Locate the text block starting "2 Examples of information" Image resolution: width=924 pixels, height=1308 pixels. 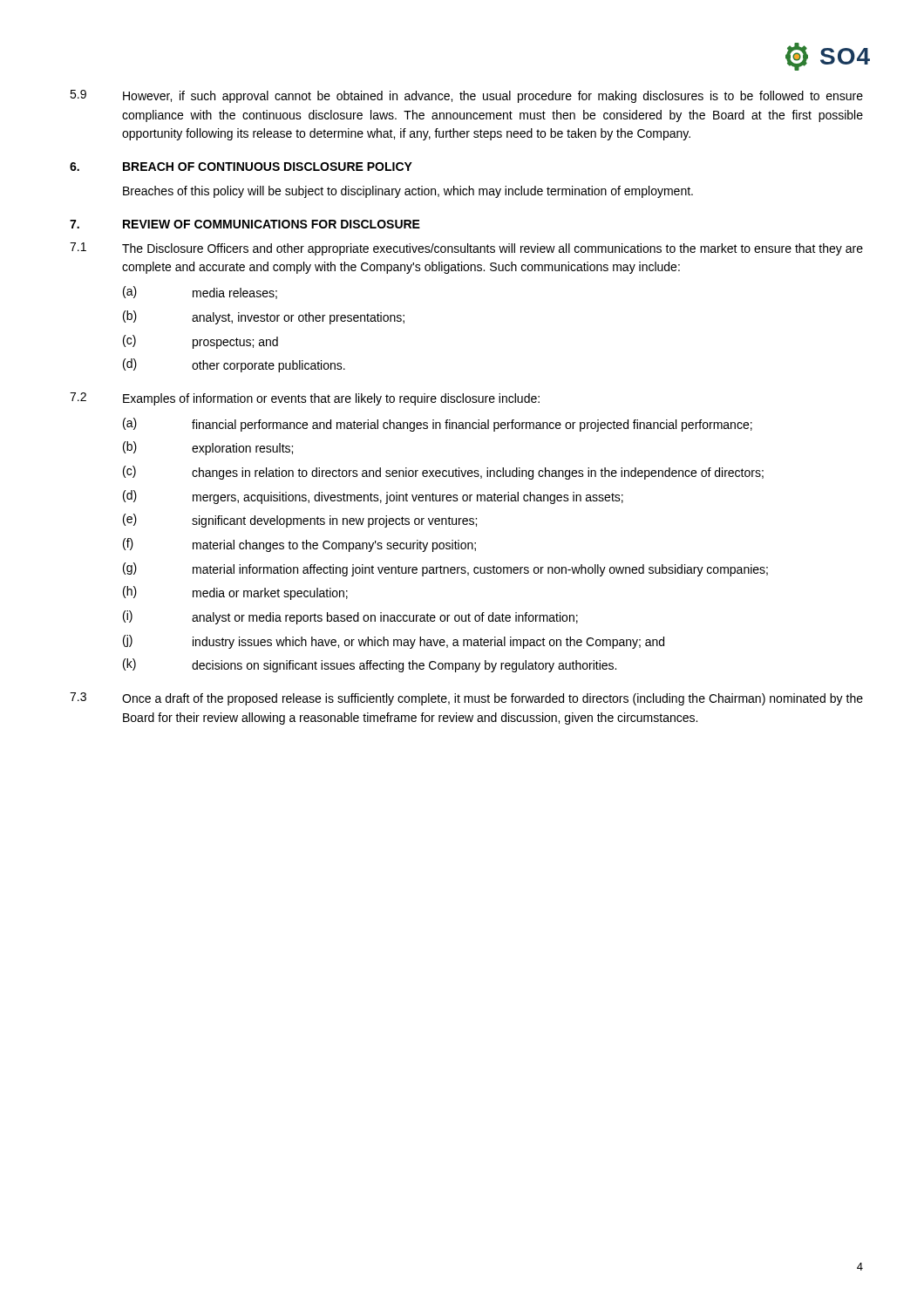point(466,399)
